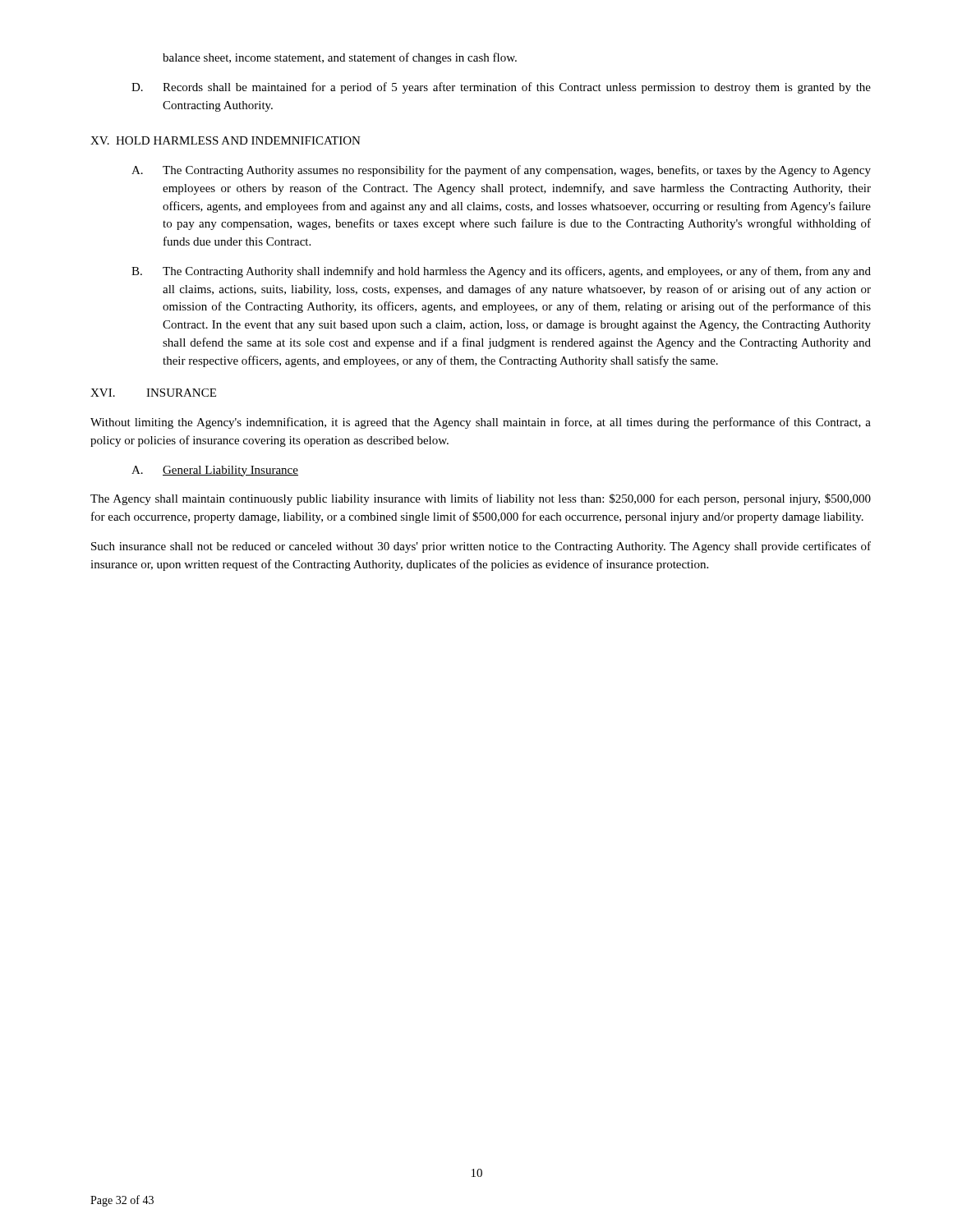Point to the text starting "B. The Contracting Authority shall indemnify"
The image size is (953, 1232).
pyautogui.click(x=501, y=316)
